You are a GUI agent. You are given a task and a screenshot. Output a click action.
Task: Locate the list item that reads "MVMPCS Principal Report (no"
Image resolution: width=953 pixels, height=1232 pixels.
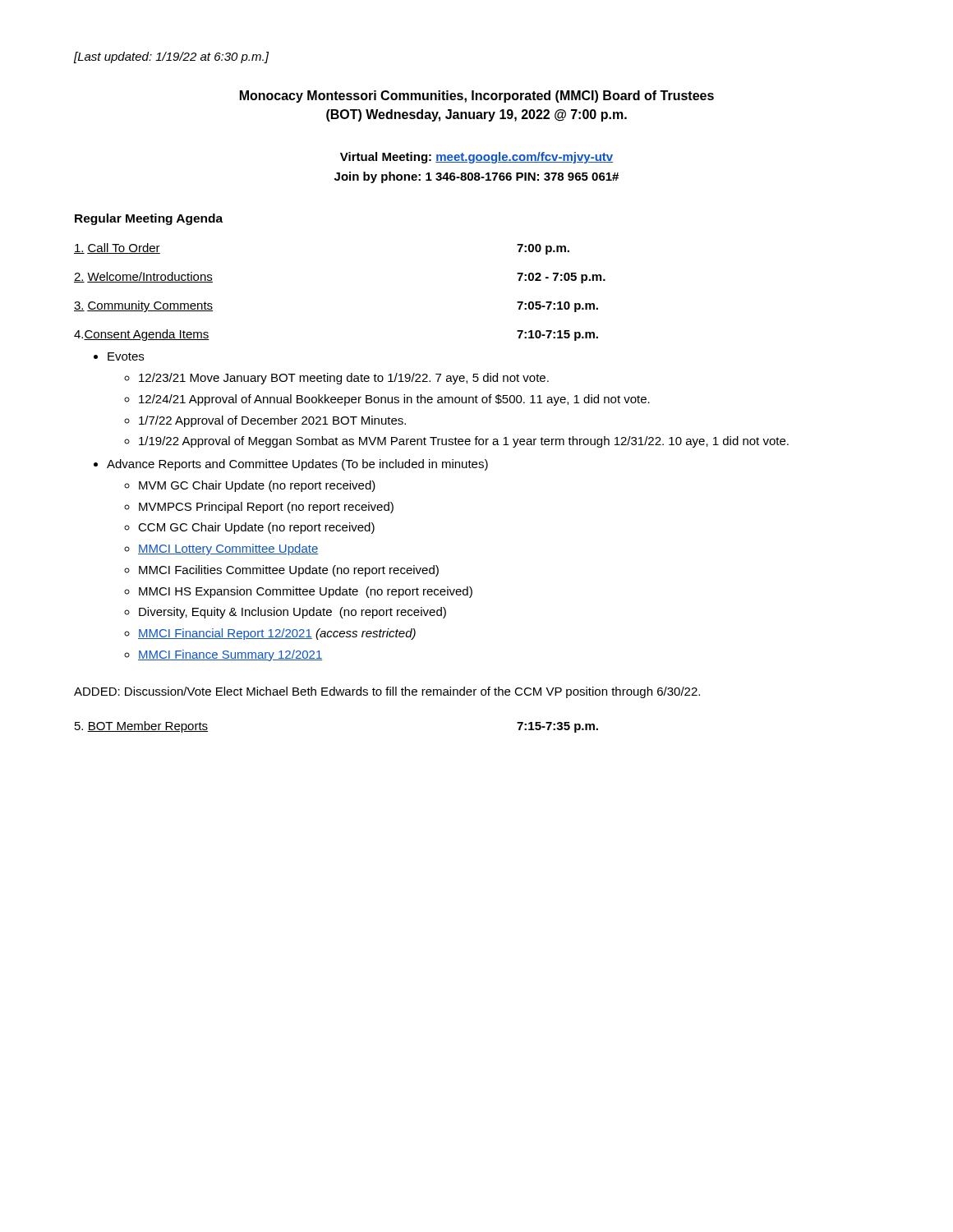266,506
